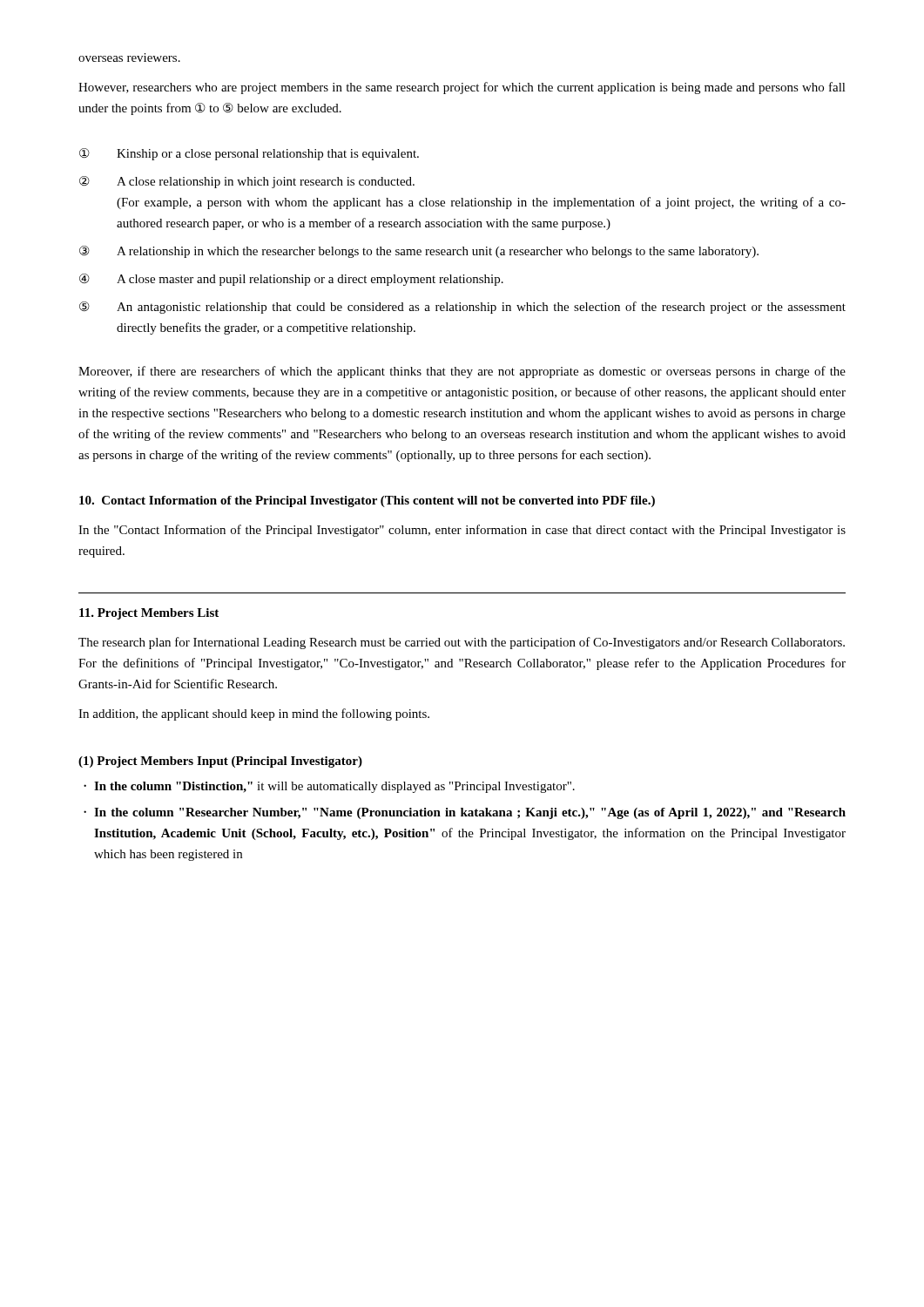Click on the block starting "However, researchers who are project members"
924x1307 pixels.
click(462, 98)
